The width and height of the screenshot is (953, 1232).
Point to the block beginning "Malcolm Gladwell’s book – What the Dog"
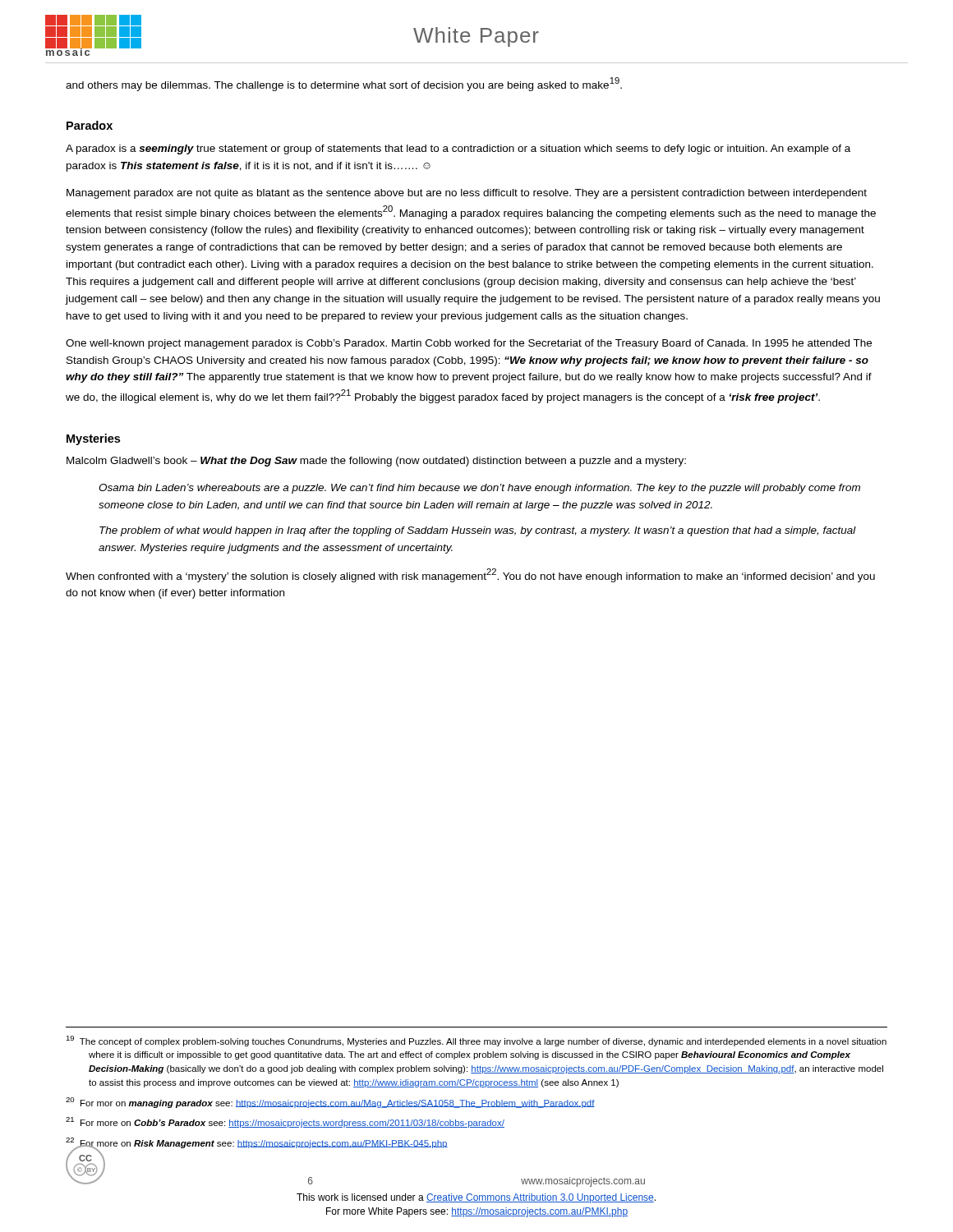[476, 461]
